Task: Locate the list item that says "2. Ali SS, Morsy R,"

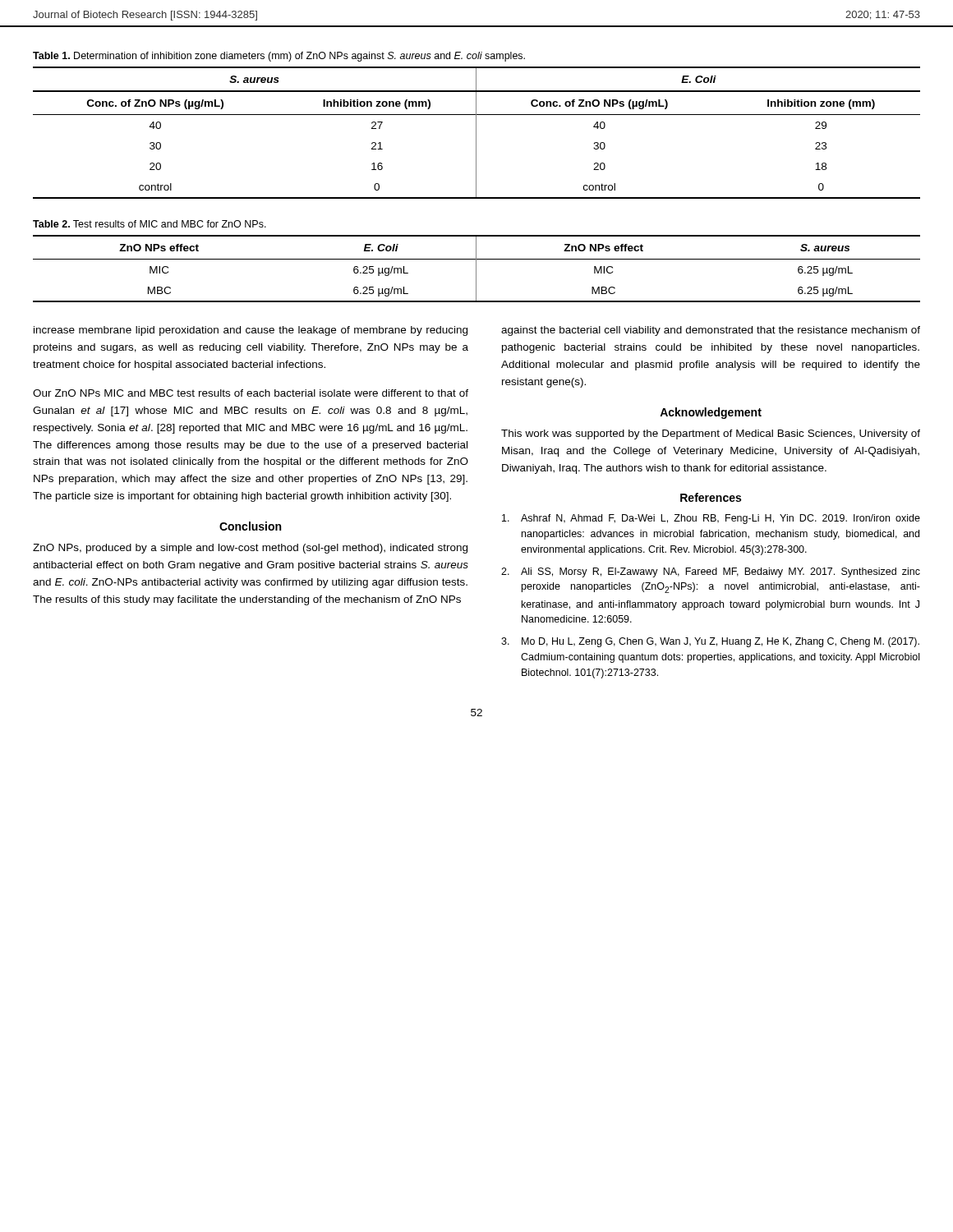Action: 711,596
